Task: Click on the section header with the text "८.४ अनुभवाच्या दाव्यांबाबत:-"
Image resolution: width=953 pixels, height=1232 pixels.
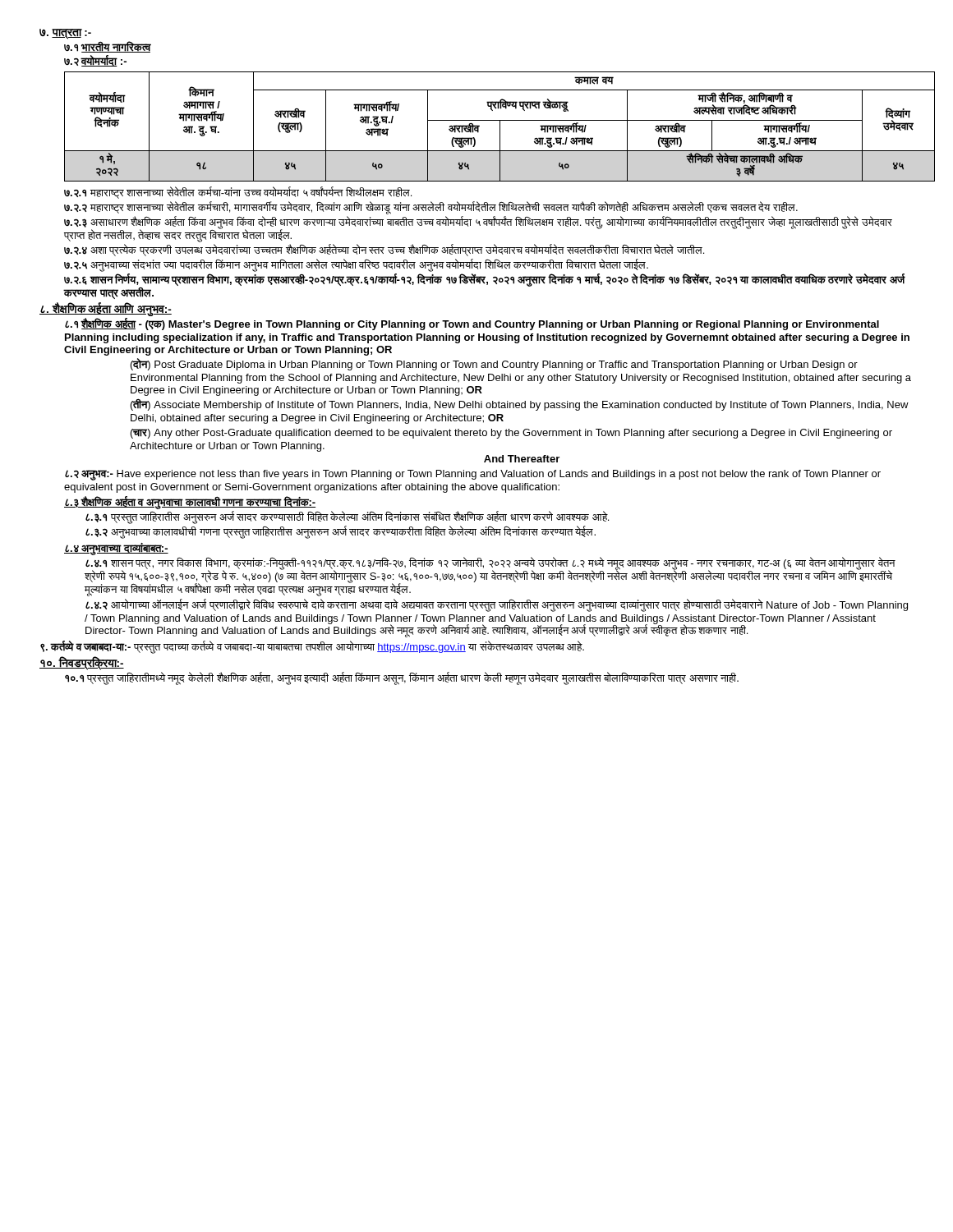Action: click(116, 548)
